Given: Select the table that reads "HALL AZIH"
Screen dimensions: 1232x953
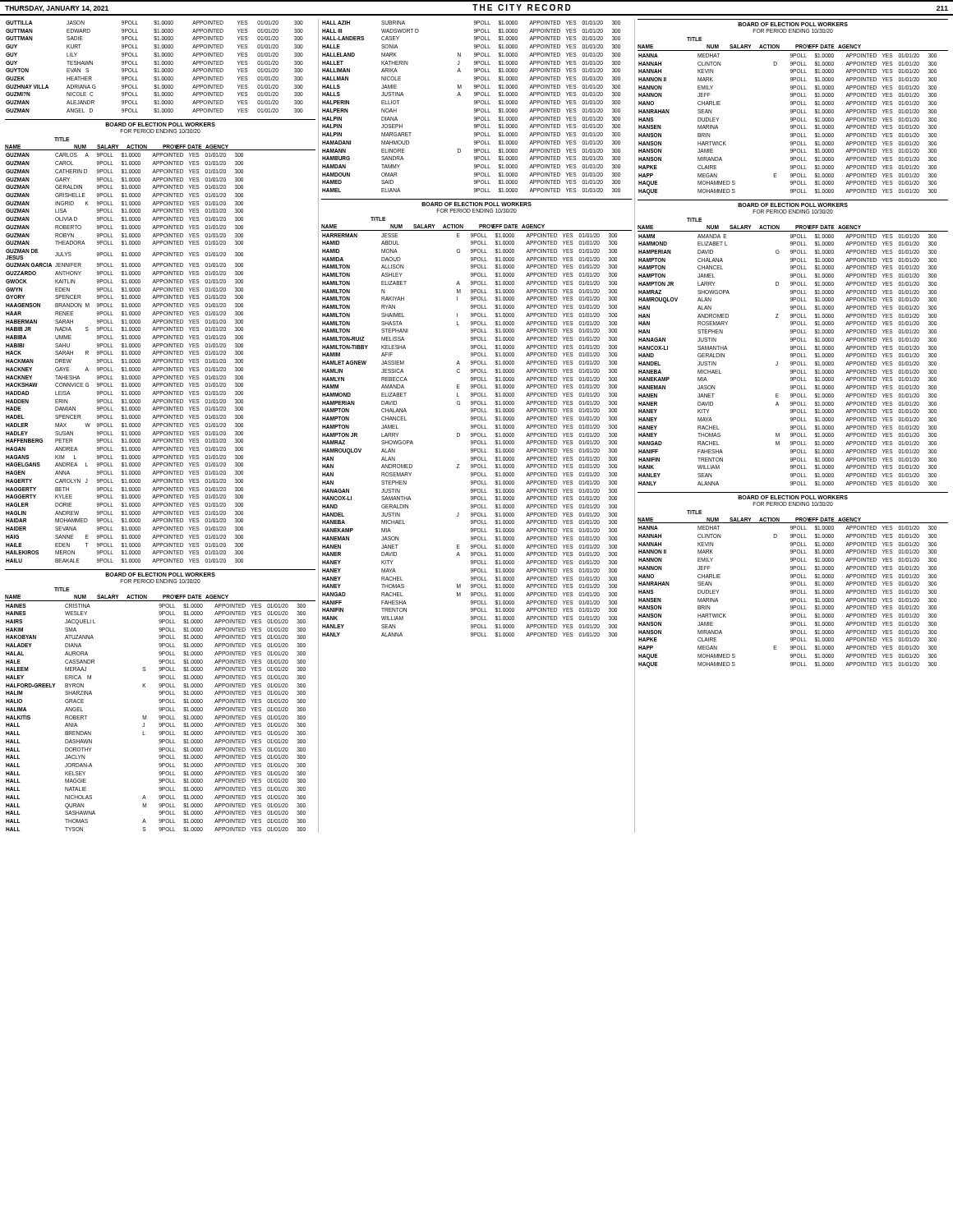Looking at the screenshot, I should click(476, 329).
